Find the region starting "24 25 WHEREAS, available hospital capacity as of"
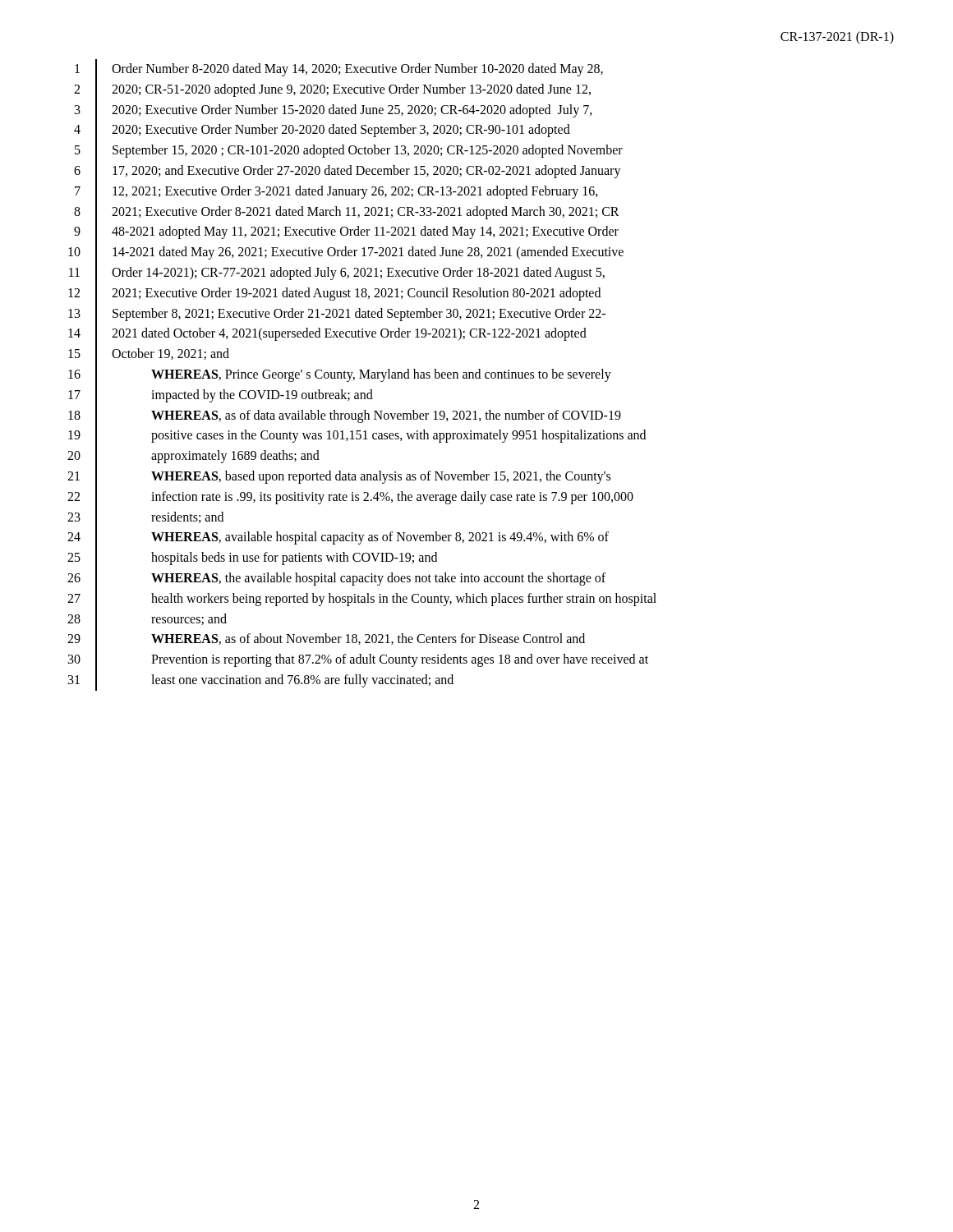The height and width of the screenshot is (1232, 953). 476,548
